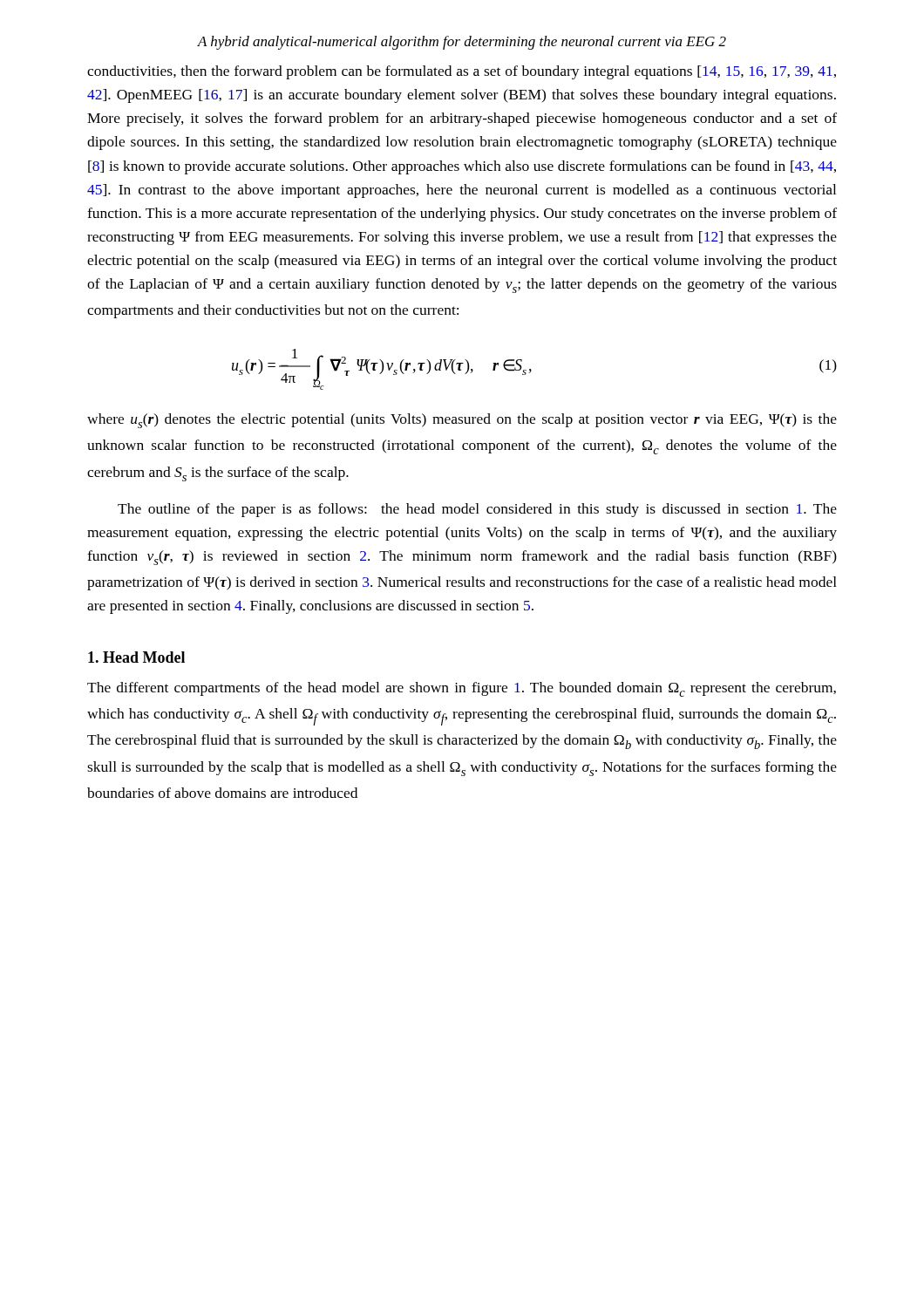Locate the text starting "1. Head Model"
The image size is (924, 1308).
coord(136,658)
